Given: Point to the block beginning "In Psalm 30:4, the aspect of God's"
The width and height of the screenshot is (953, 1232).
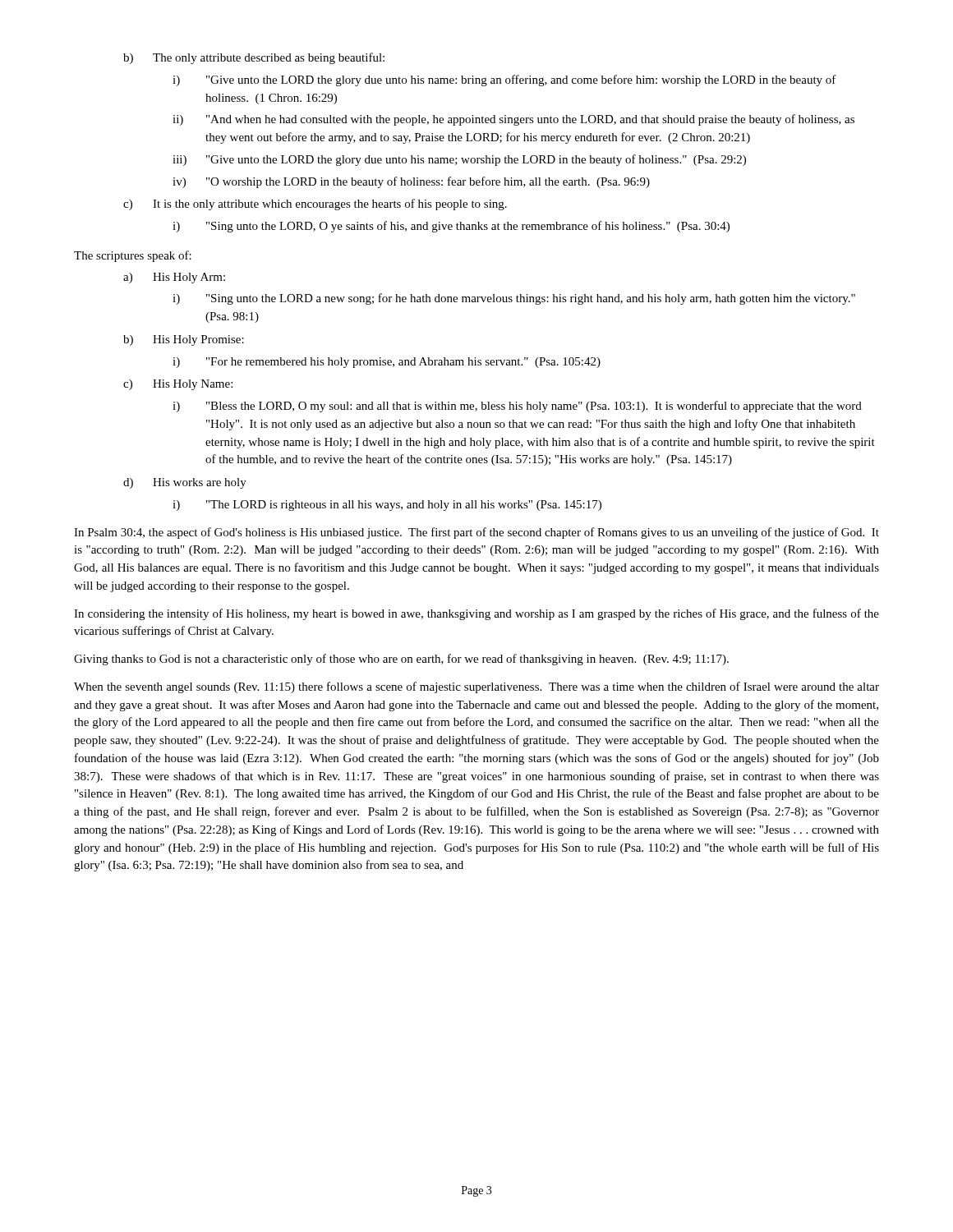Looking at the screenshot, I should (x=476, y=559).
